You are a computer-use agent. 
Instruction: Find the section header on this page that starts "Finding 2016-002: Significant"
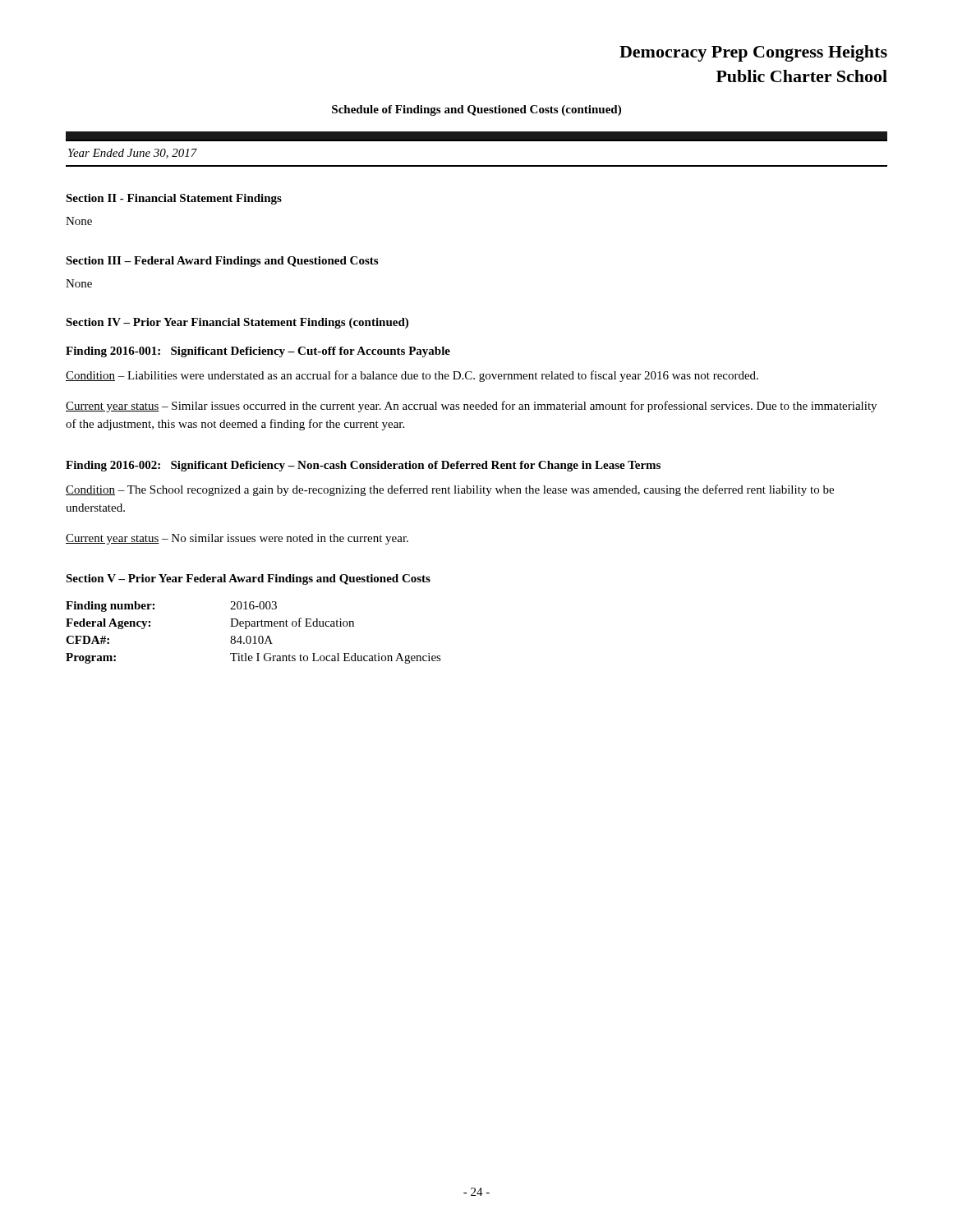pyautogui.click(x=363, y=465)
